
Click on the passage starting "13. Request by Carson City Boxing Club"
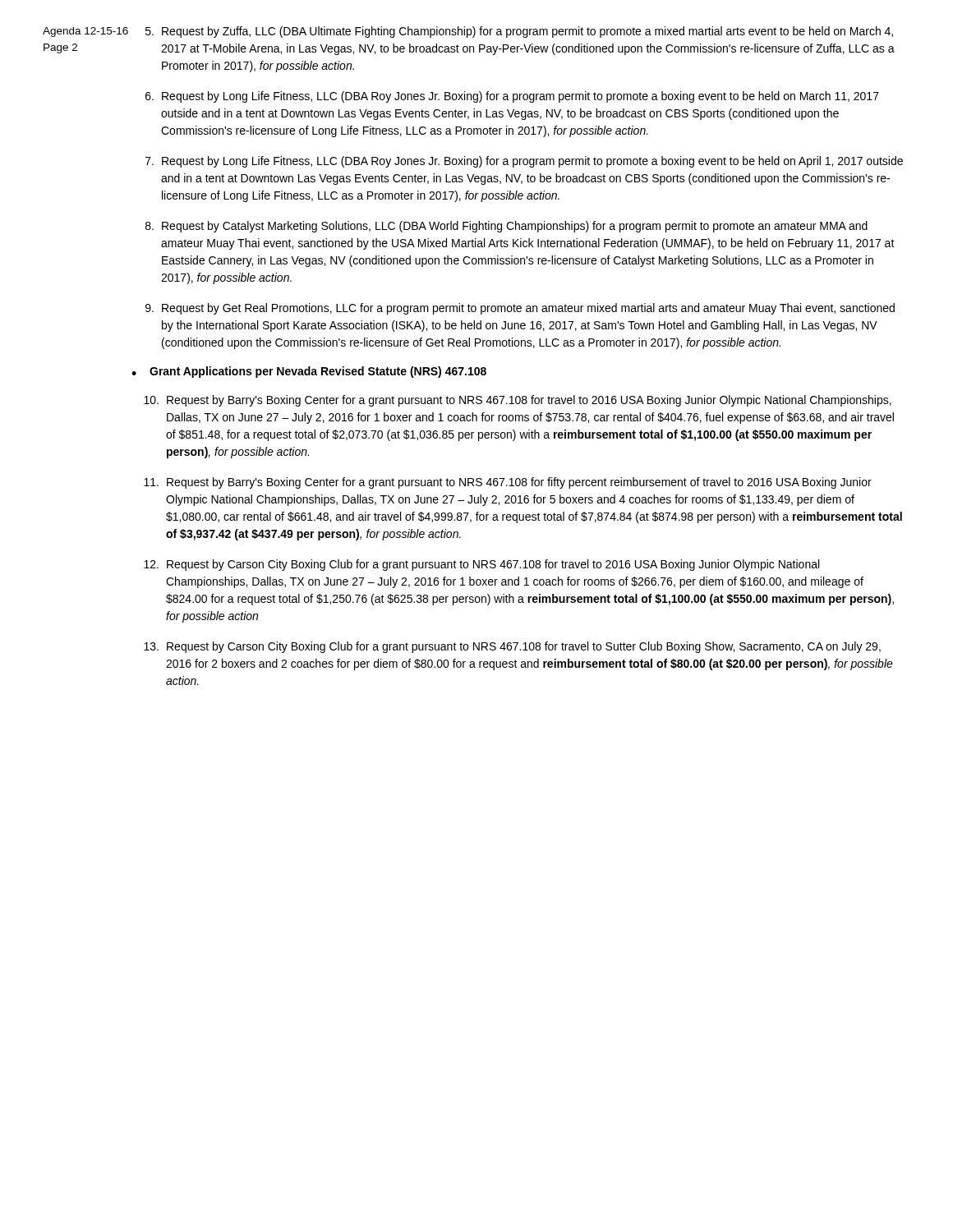pos(518,664)
